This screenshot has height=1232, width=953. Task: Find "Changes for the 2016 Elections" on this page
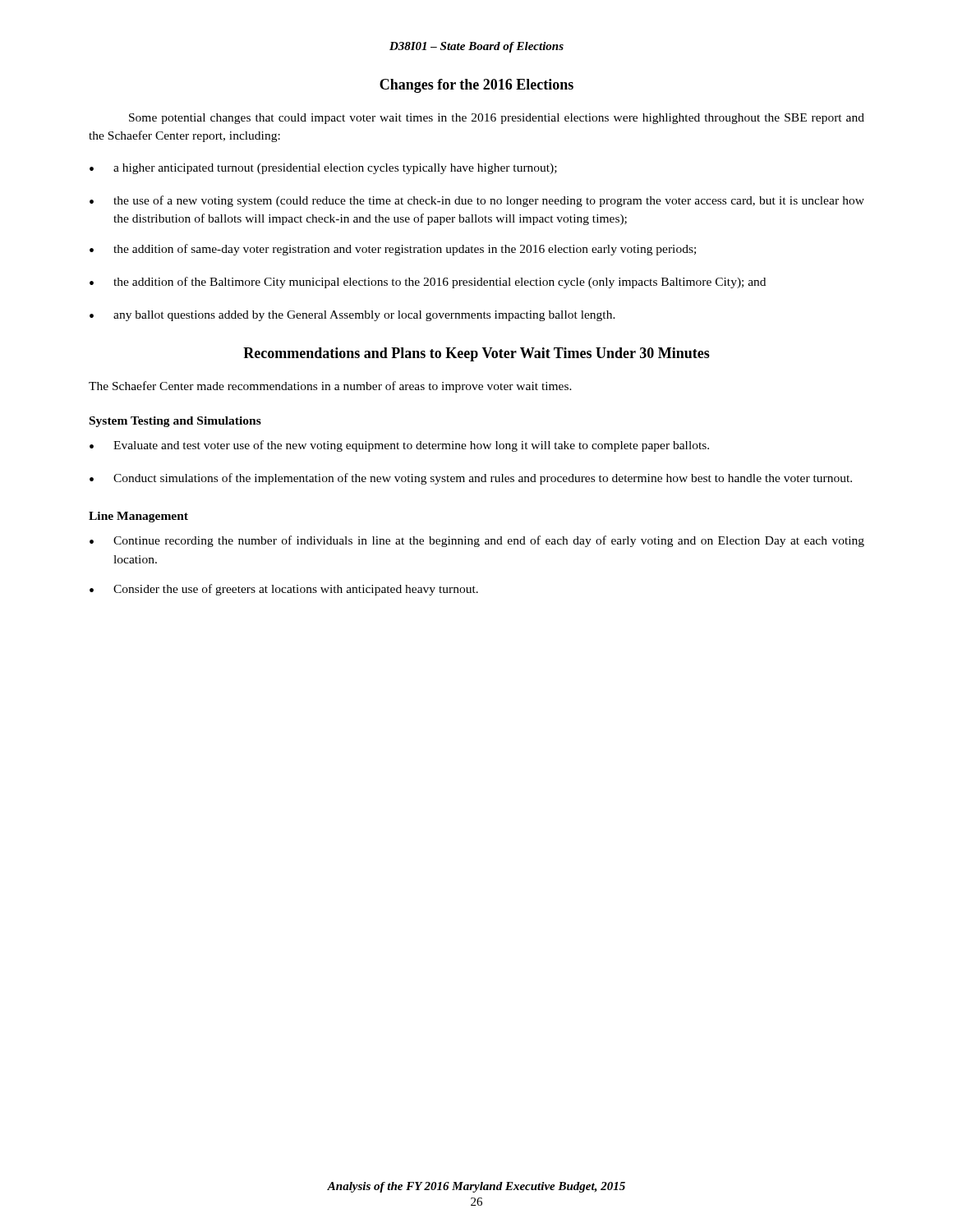coord(476,85)
